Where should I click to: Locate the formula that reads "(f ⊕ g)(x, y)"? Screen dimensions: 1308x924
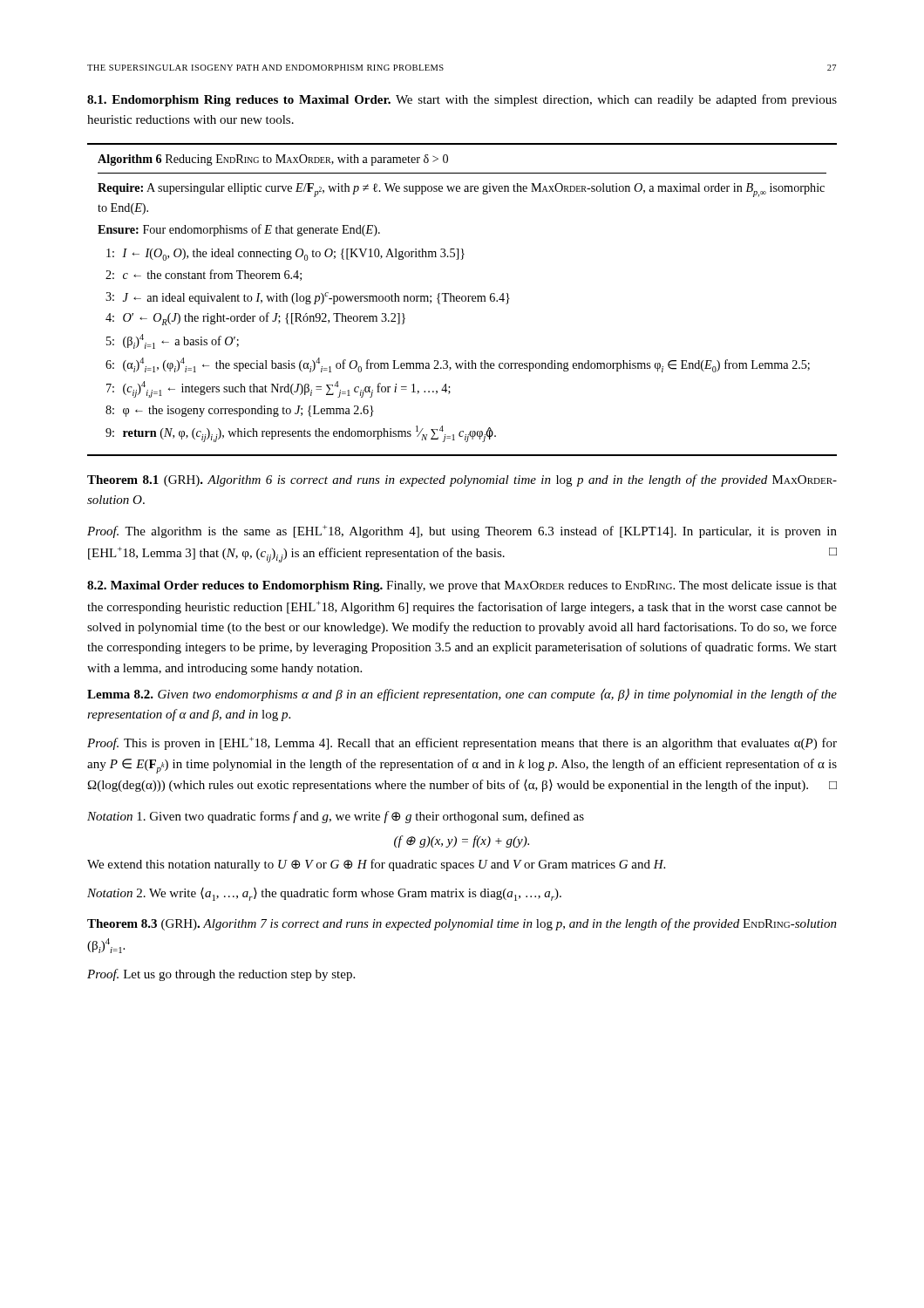click(x=462, y=840)
